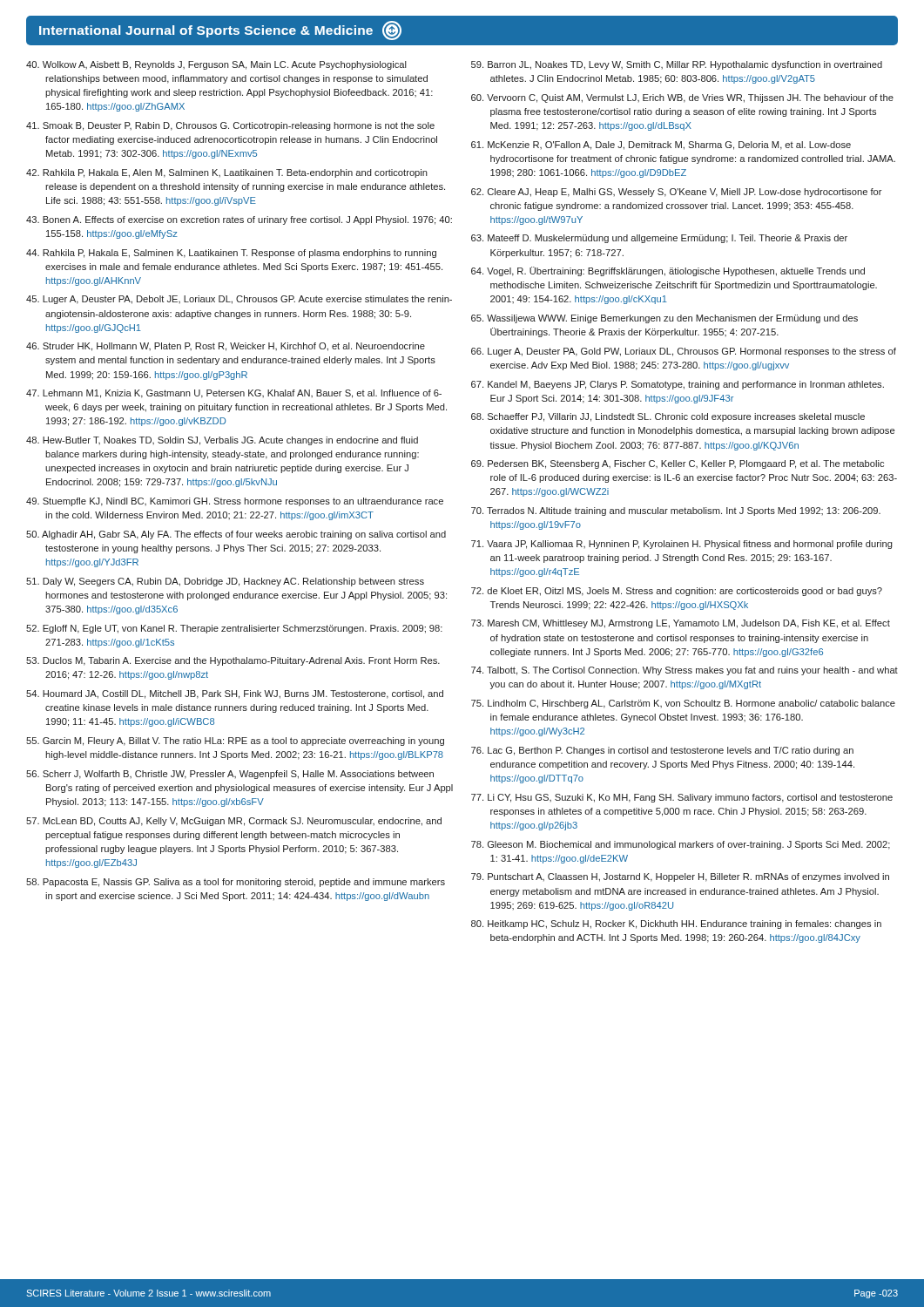The height and width of the screenshot is (1307, 924).
Task: Find the list item containing "80. Heitkamp HC,"
Action: 676,931
